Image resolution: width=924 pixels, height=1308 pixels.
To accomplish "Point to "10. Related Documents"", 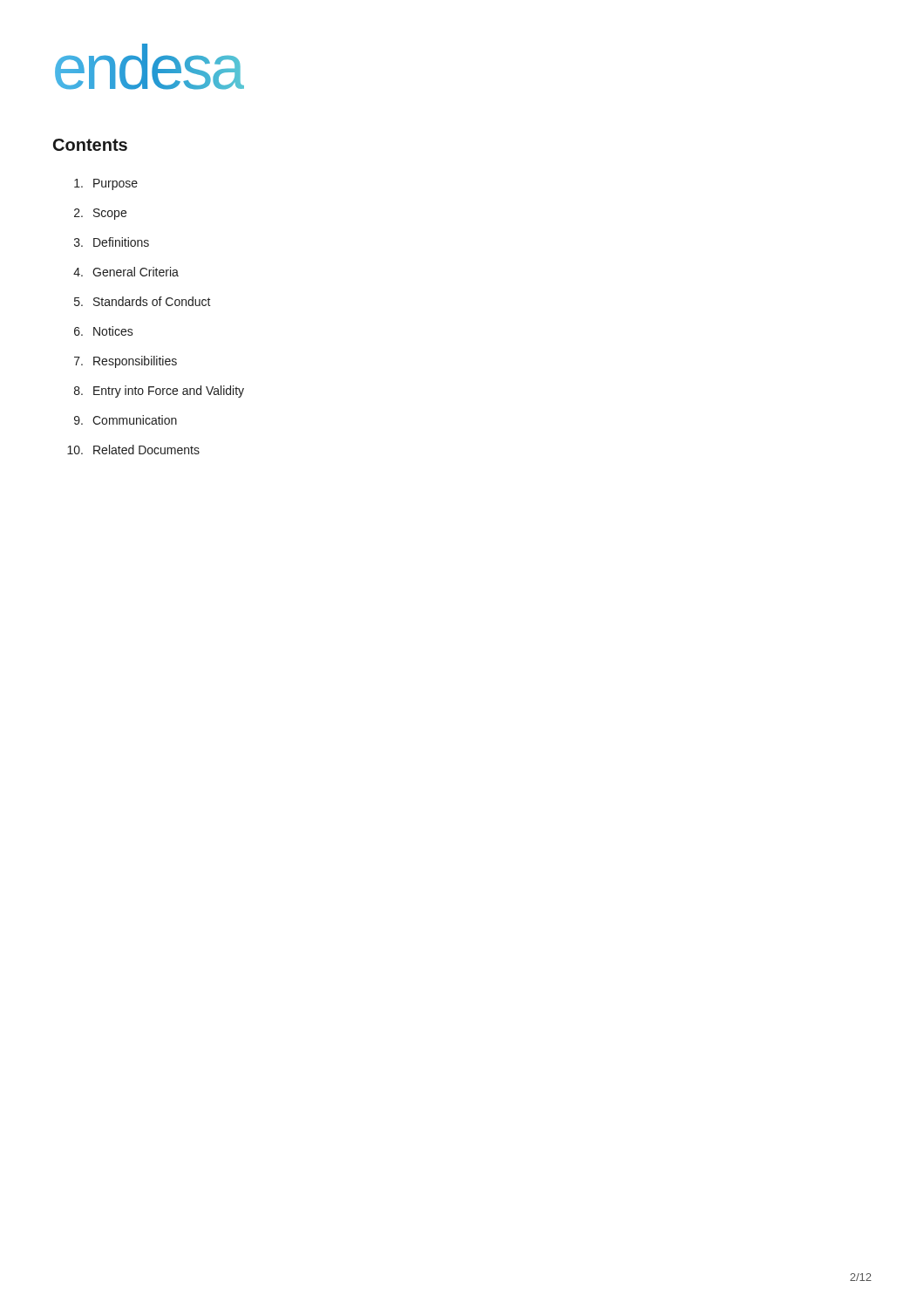I will click(126, 450).
